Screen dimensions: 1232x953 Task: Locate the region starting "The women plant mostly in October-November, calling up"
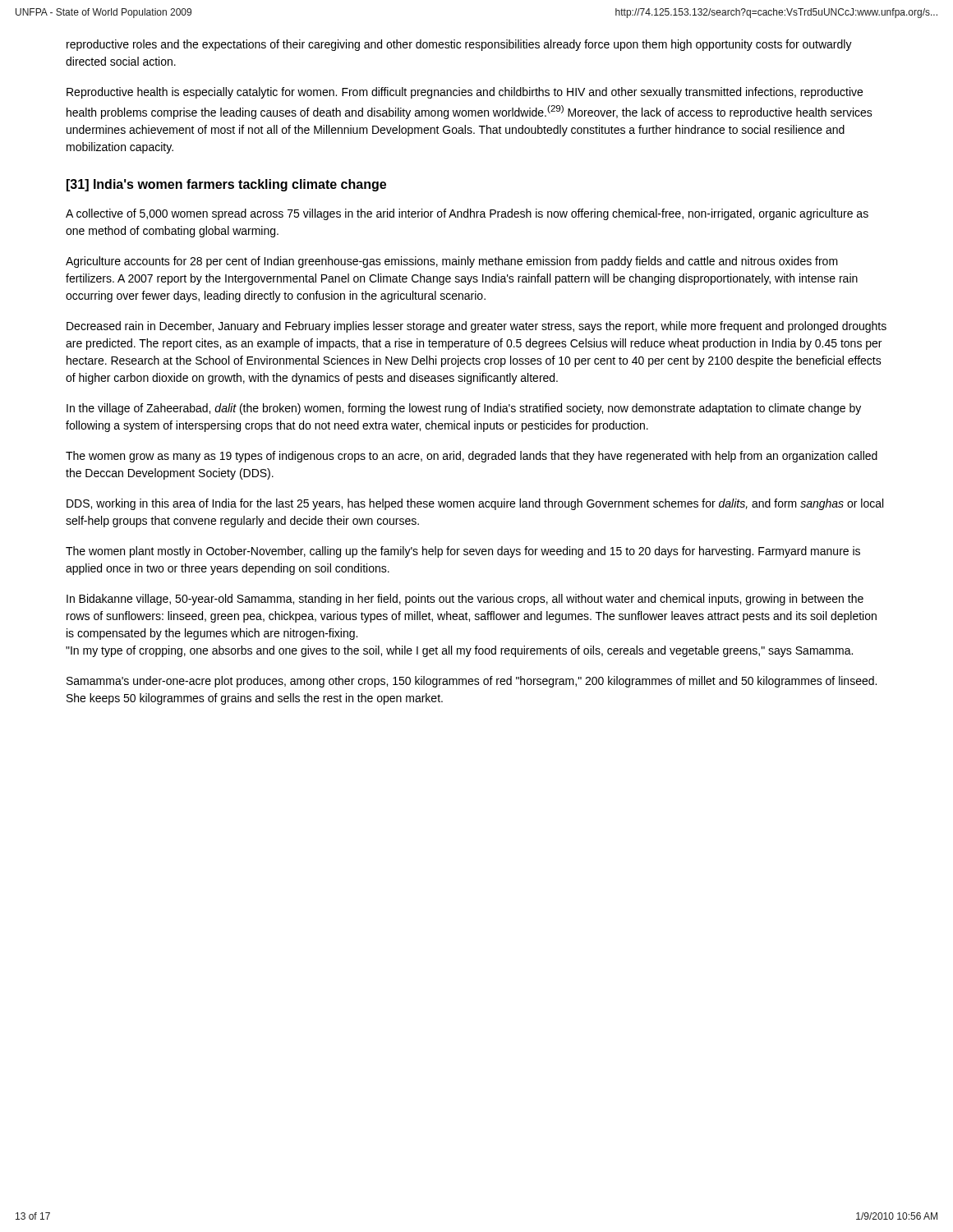pyautogui.click(x=463, y=560)
